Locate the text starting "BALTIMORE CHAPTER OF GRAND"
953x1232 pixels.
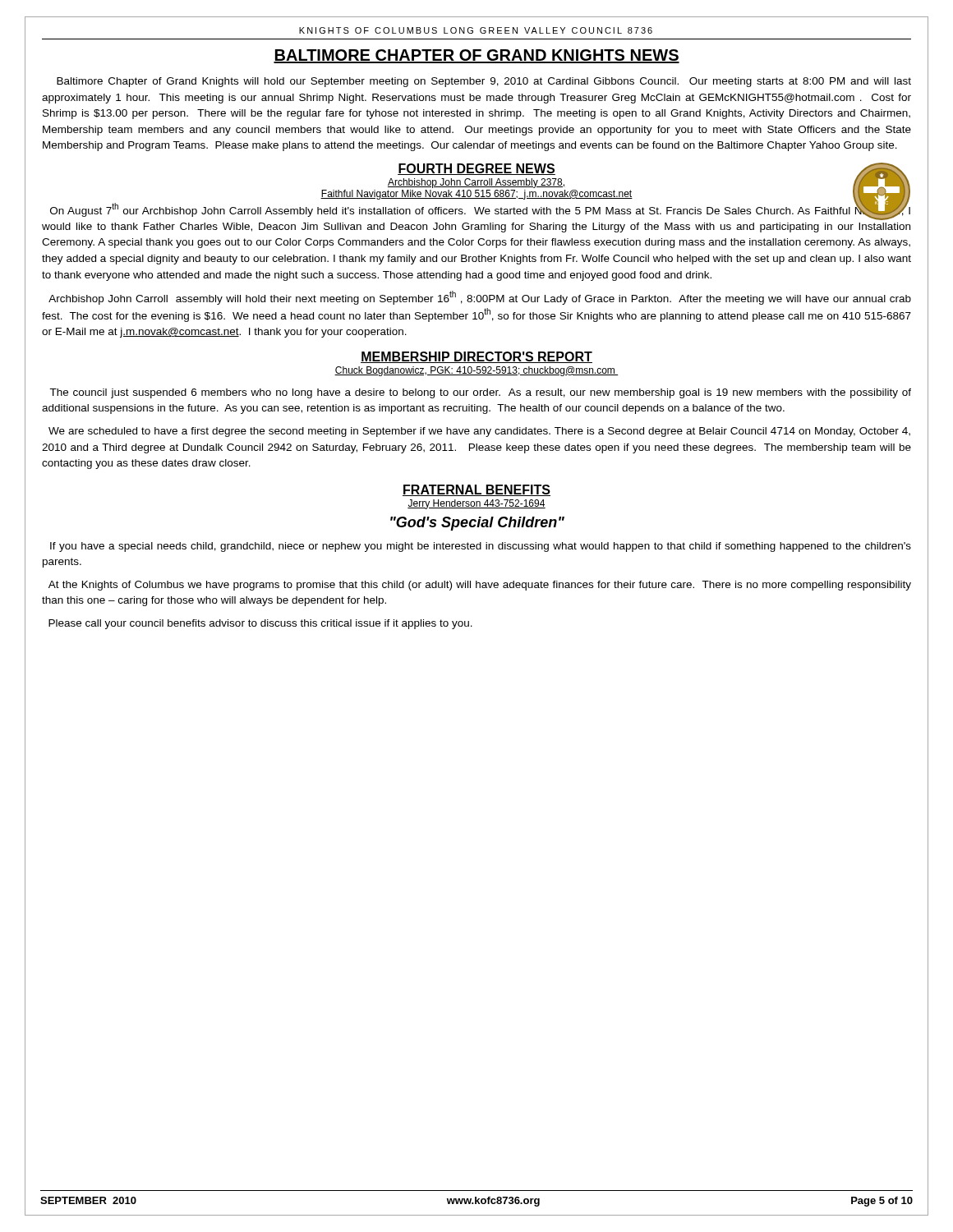[476, 55]
